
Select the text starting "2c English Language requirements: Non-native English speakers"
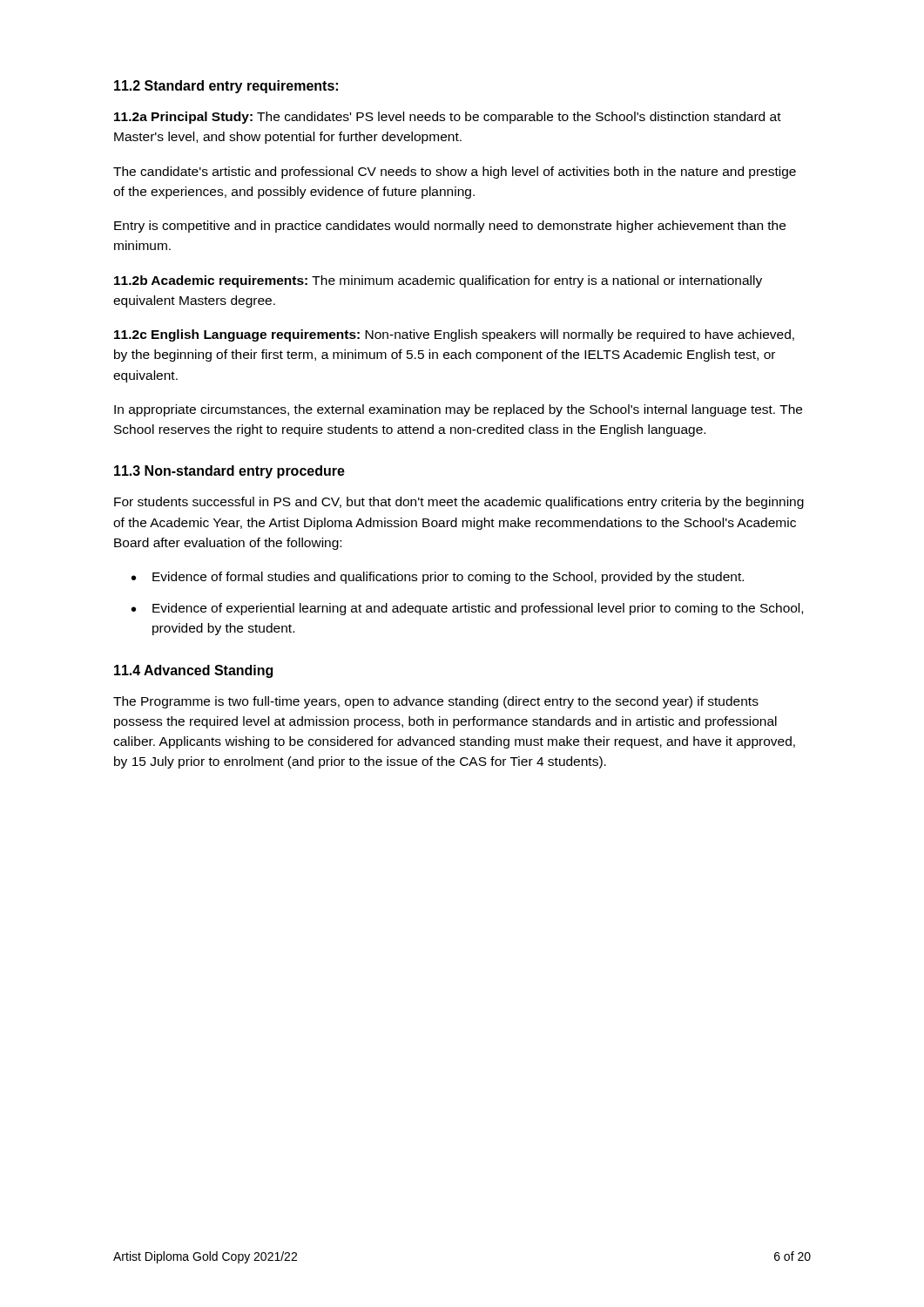[454, 354]
